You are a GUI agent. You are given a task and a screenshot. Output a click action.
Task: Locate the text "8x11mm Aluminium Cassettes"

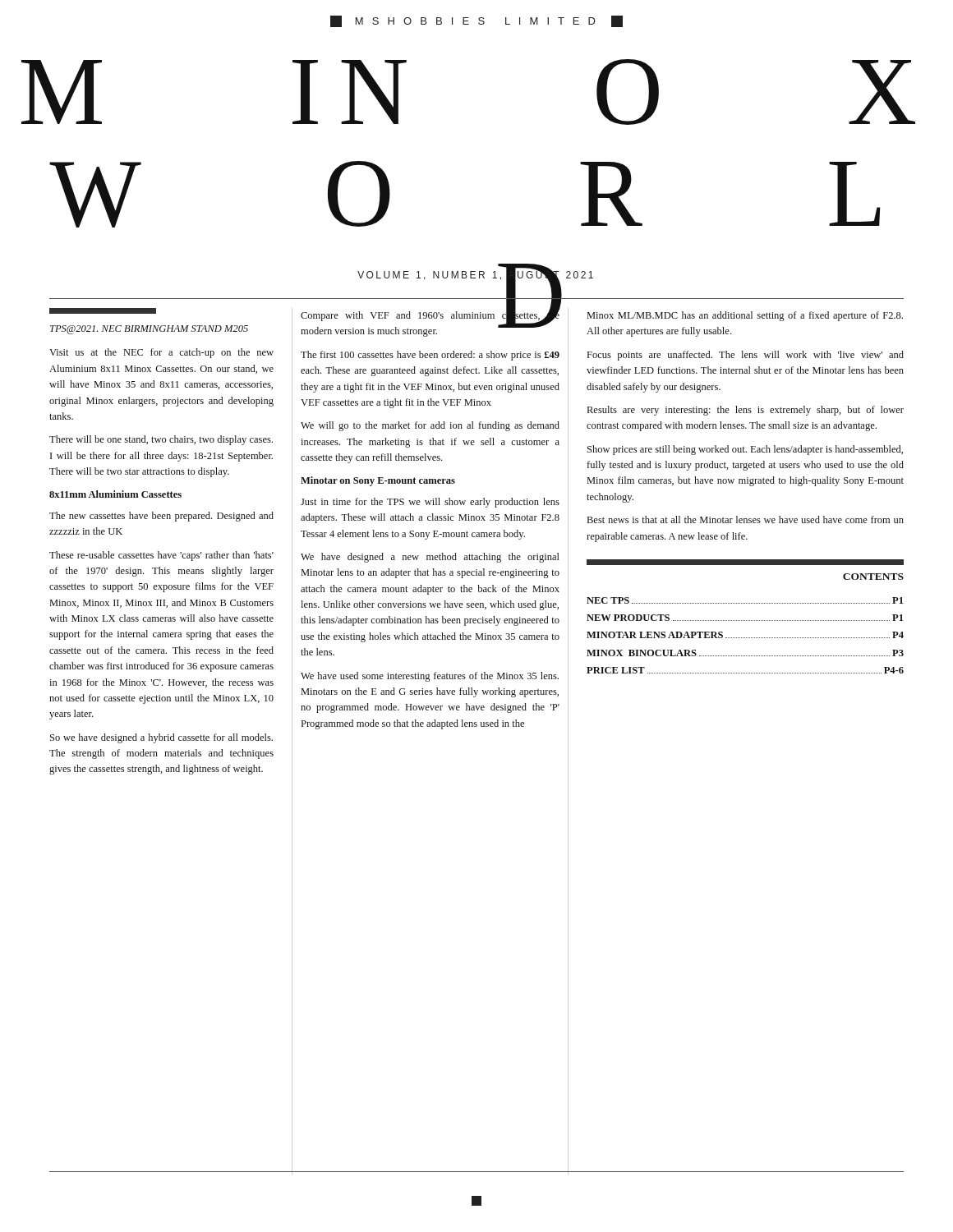[x=115, y=495]
